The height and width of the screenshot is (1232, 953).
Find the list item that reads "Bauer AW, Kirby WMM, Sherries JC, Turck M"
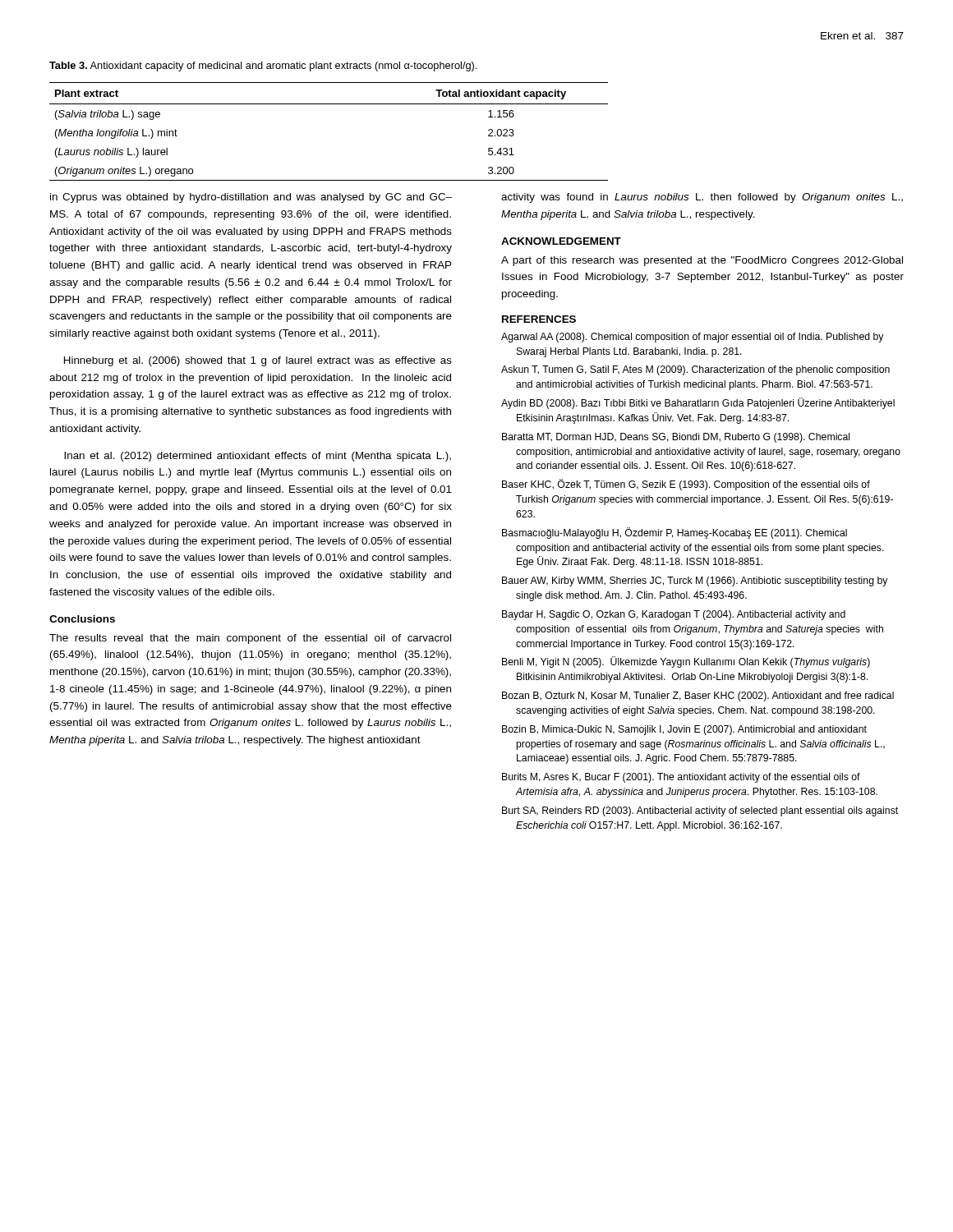pos(694,588)
